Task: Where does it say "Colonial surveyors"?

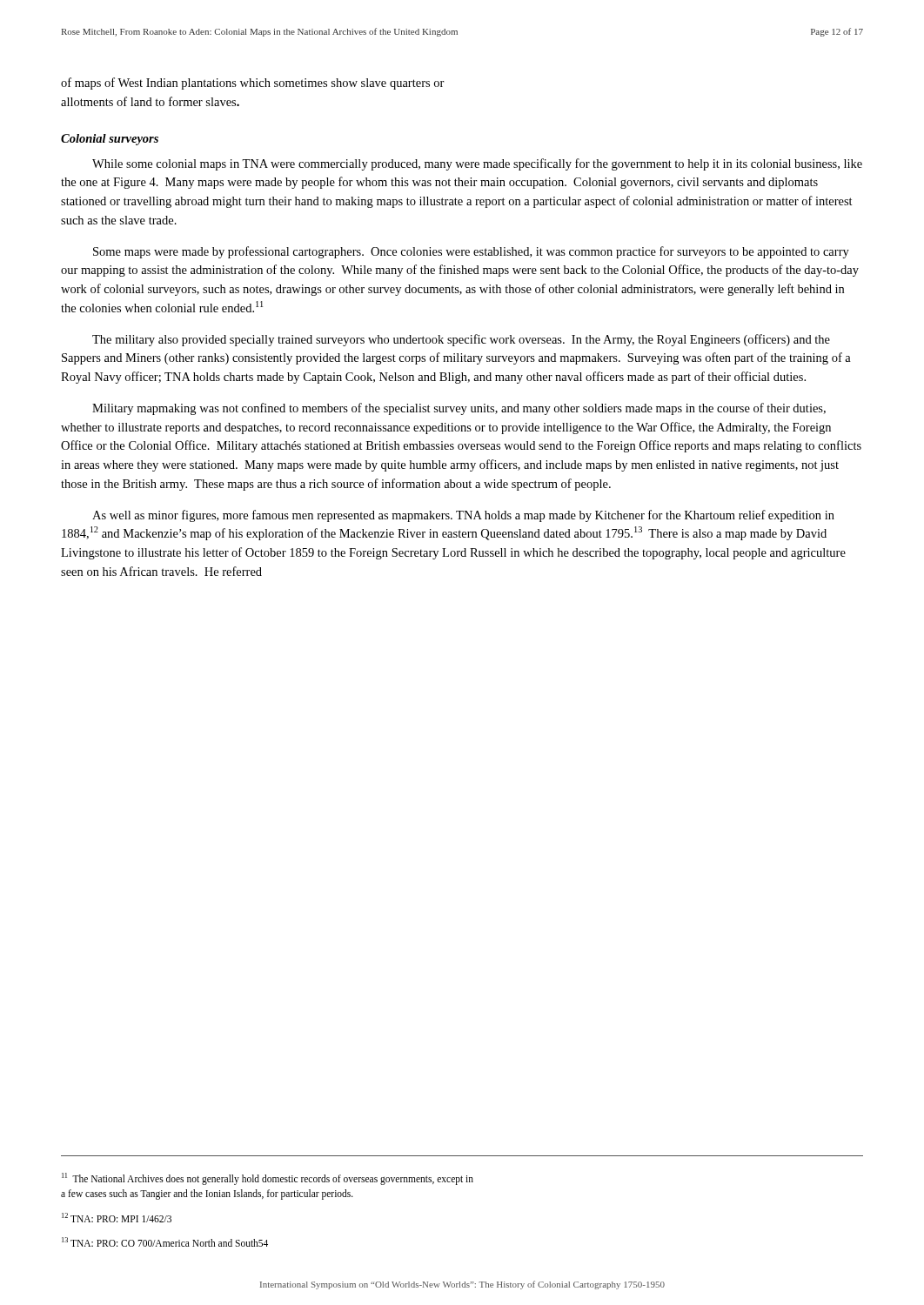Action: pos(110,140)
